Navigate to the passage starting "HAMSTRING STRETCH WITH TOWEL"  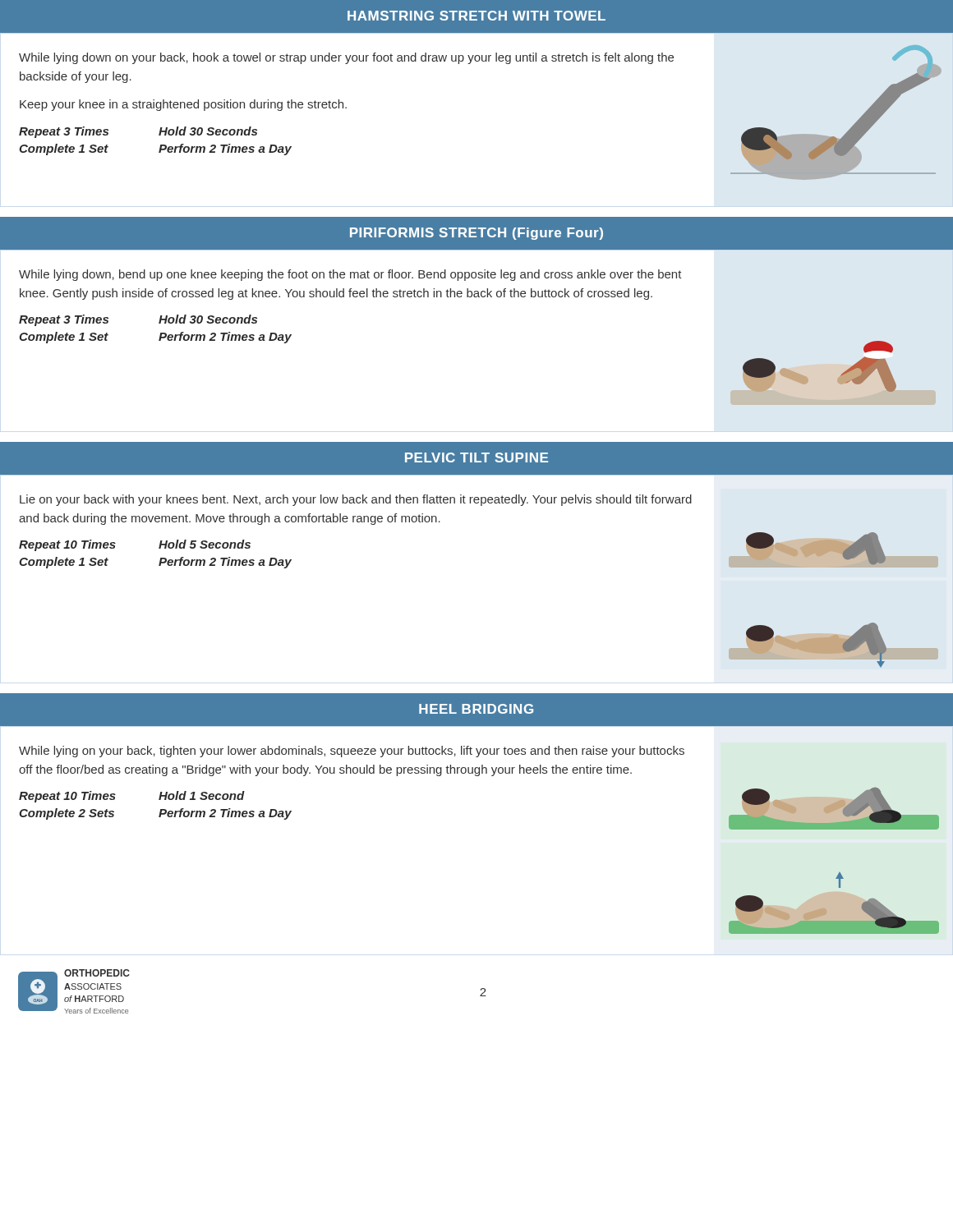pos(476,16)
